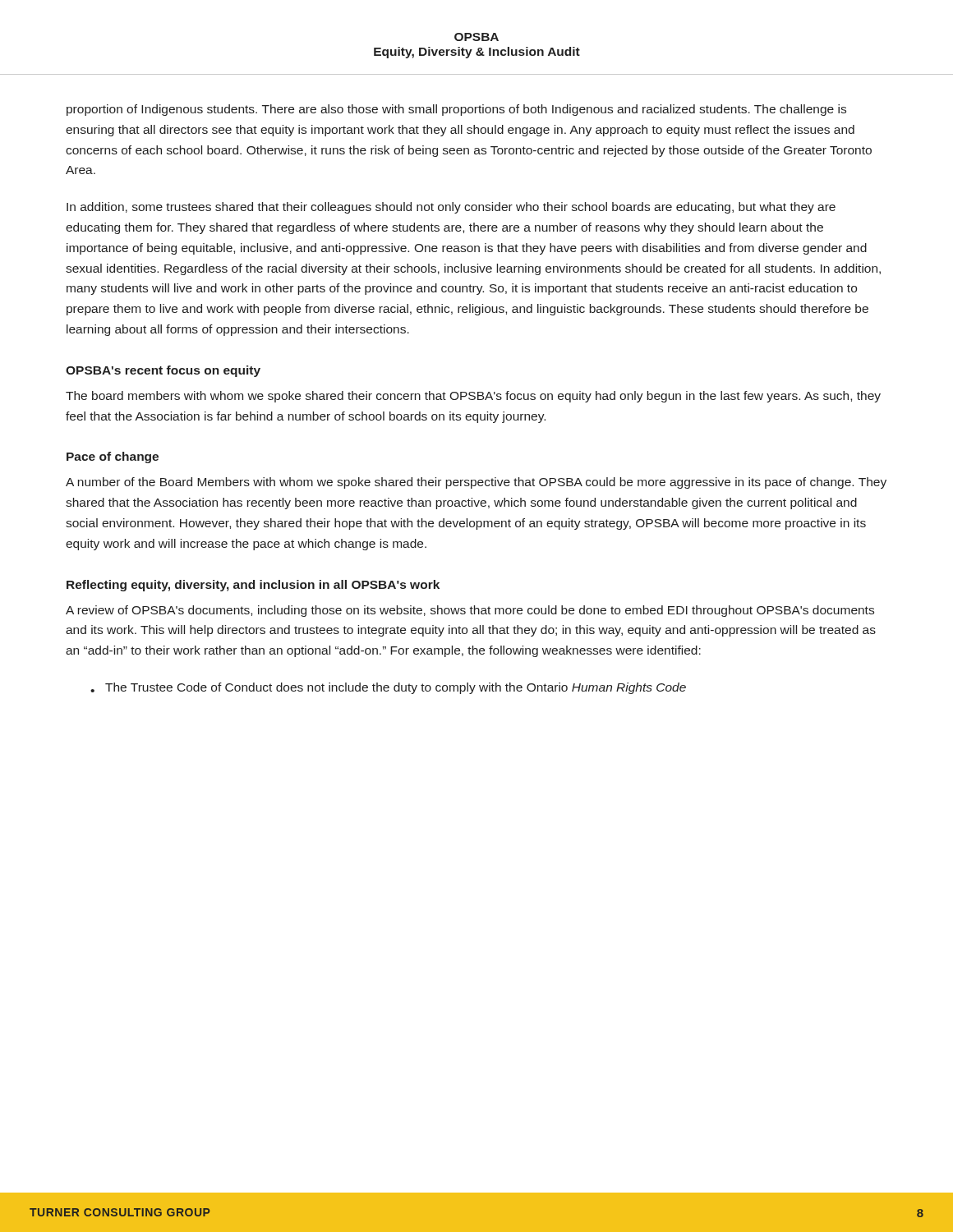Locate the region starting "proportion of Indigenous students."
This screenshot has height=1232, width=953.
click(x=469, y=139)
